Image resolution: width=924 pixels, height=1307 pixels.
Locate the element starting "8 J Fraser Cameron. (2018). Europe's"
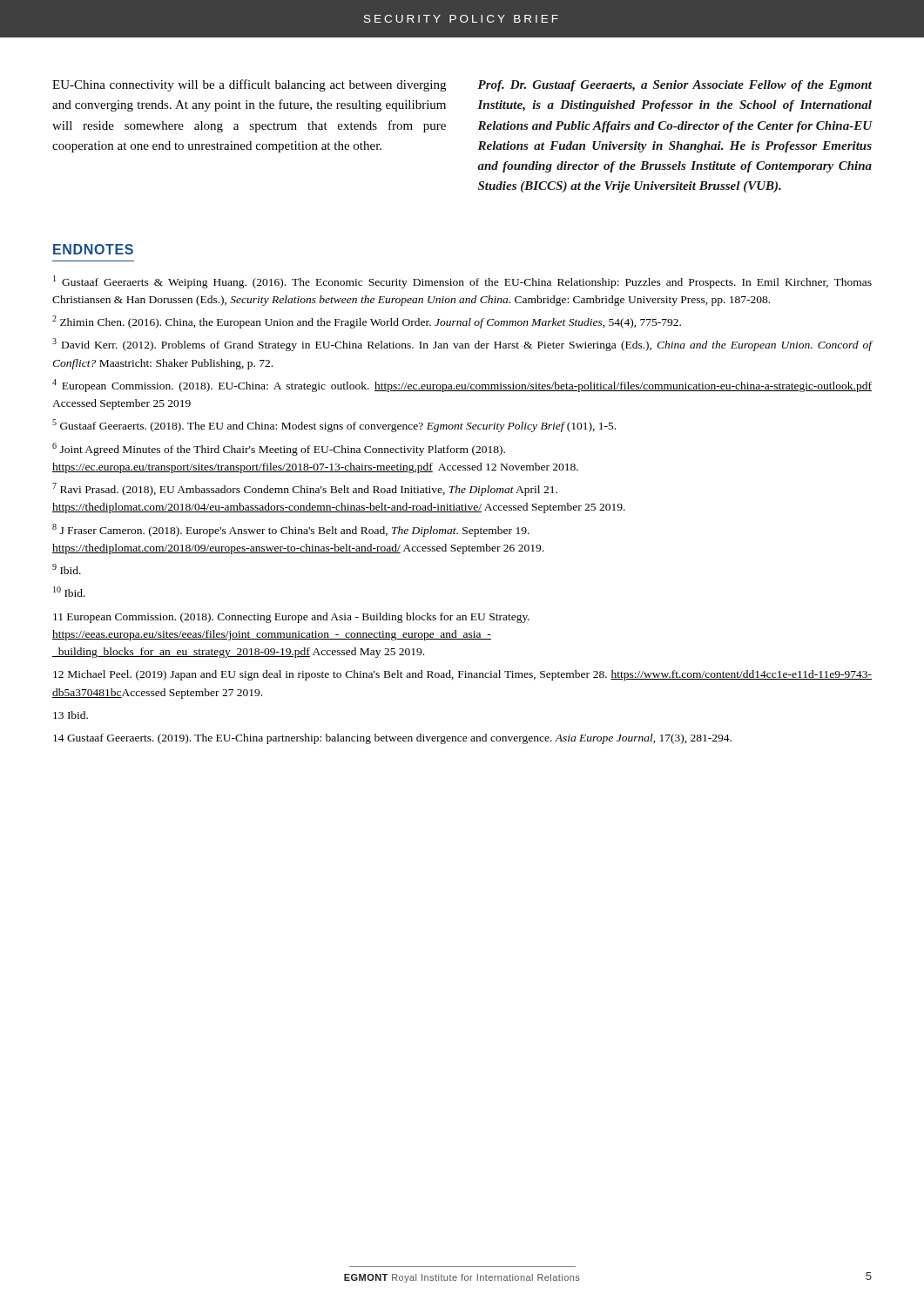[298, 538]
